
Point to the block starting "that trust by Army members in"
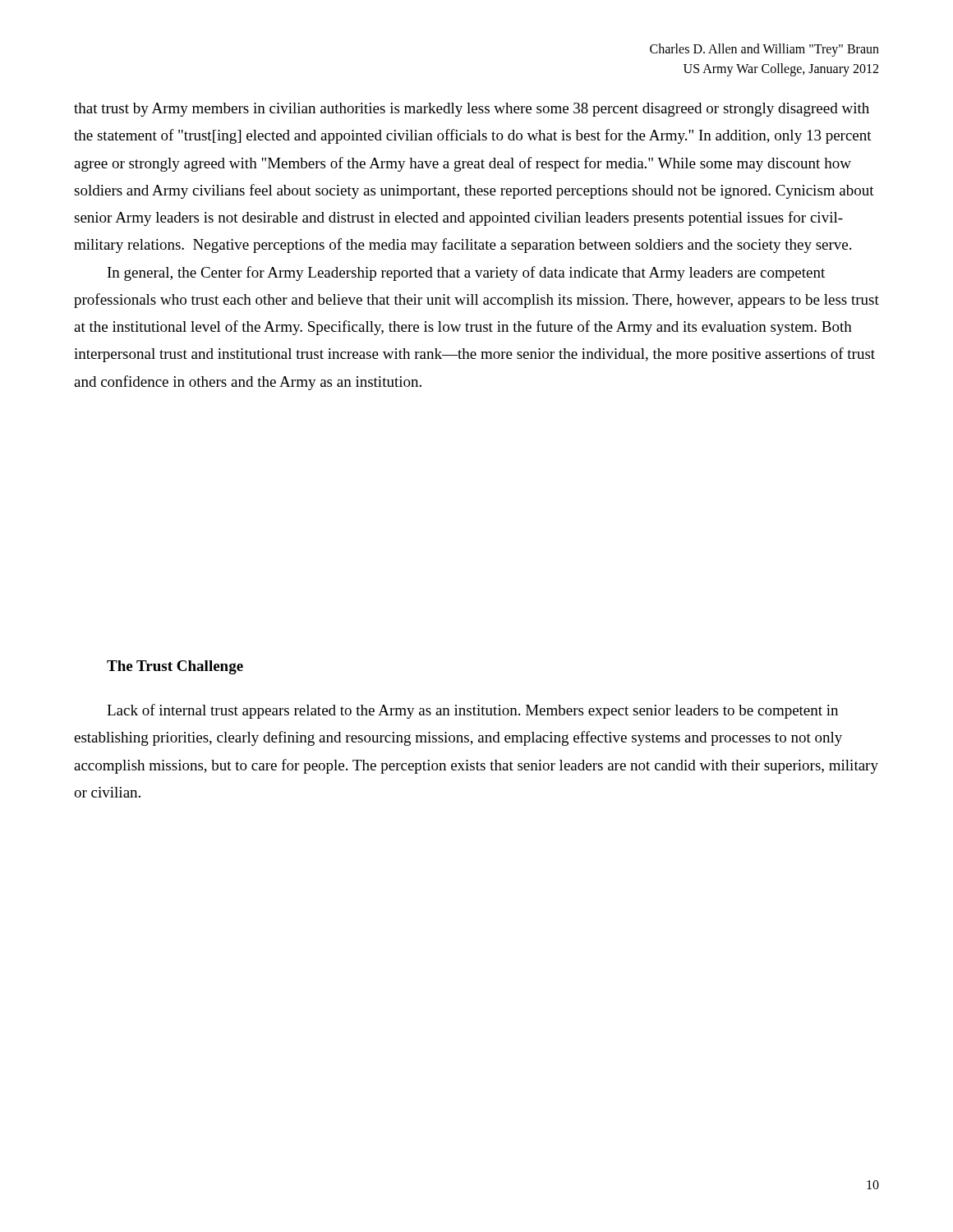point(476,245)
